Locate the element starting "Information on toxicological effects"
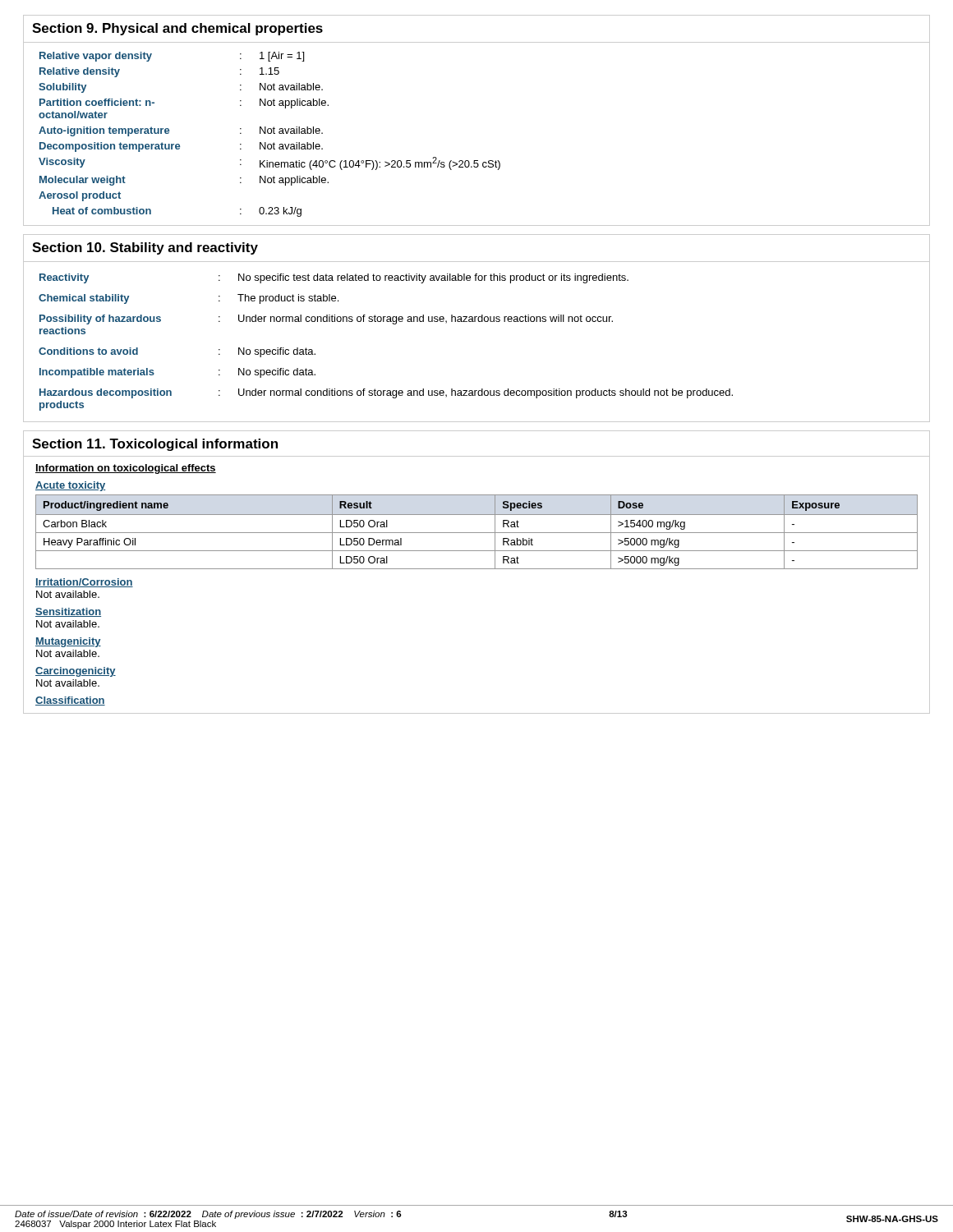Screen dimensions: 1232x953 [x=126, y=468]
